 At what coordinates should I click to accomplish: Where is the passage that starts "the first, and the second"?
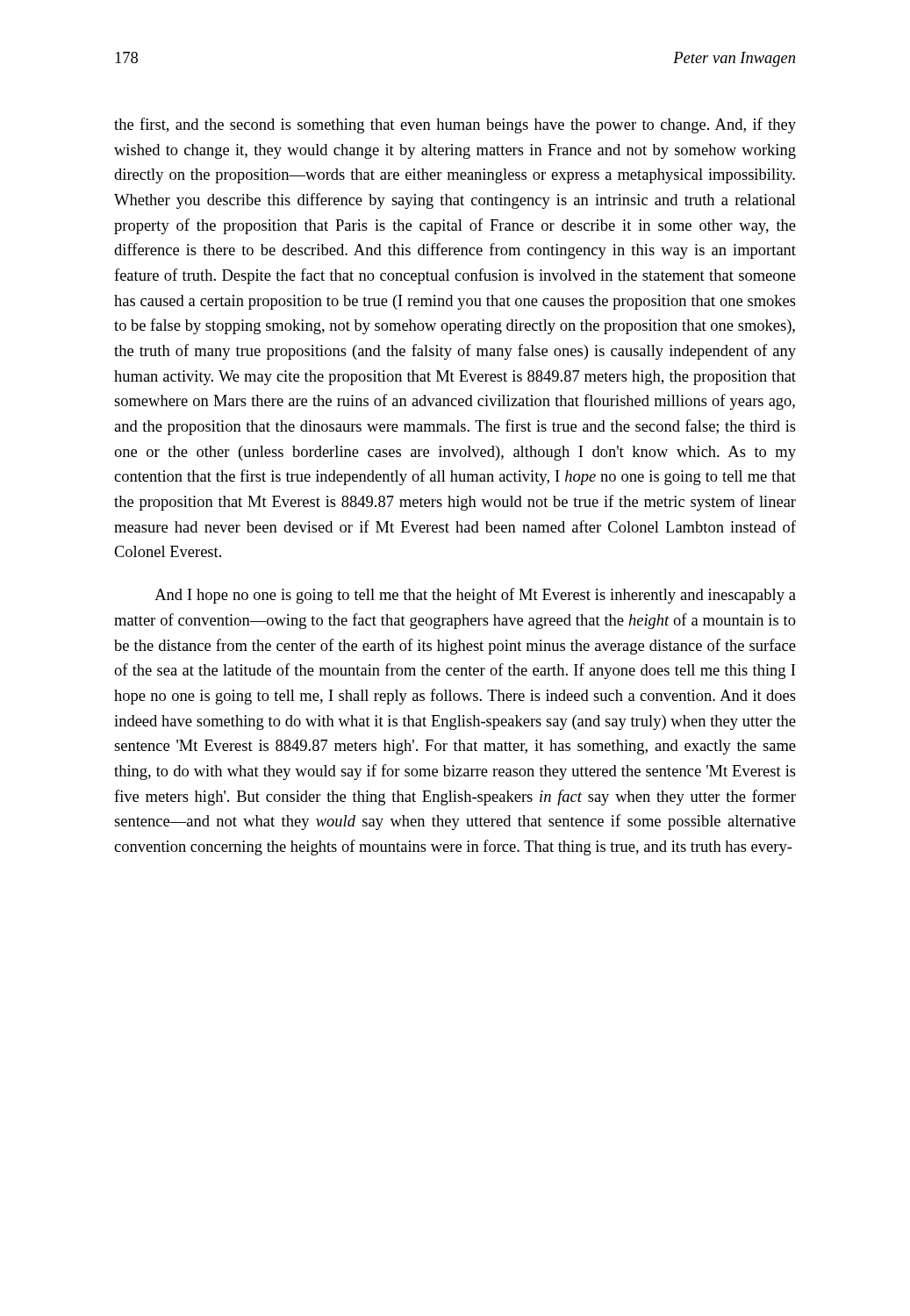[455, 339]
